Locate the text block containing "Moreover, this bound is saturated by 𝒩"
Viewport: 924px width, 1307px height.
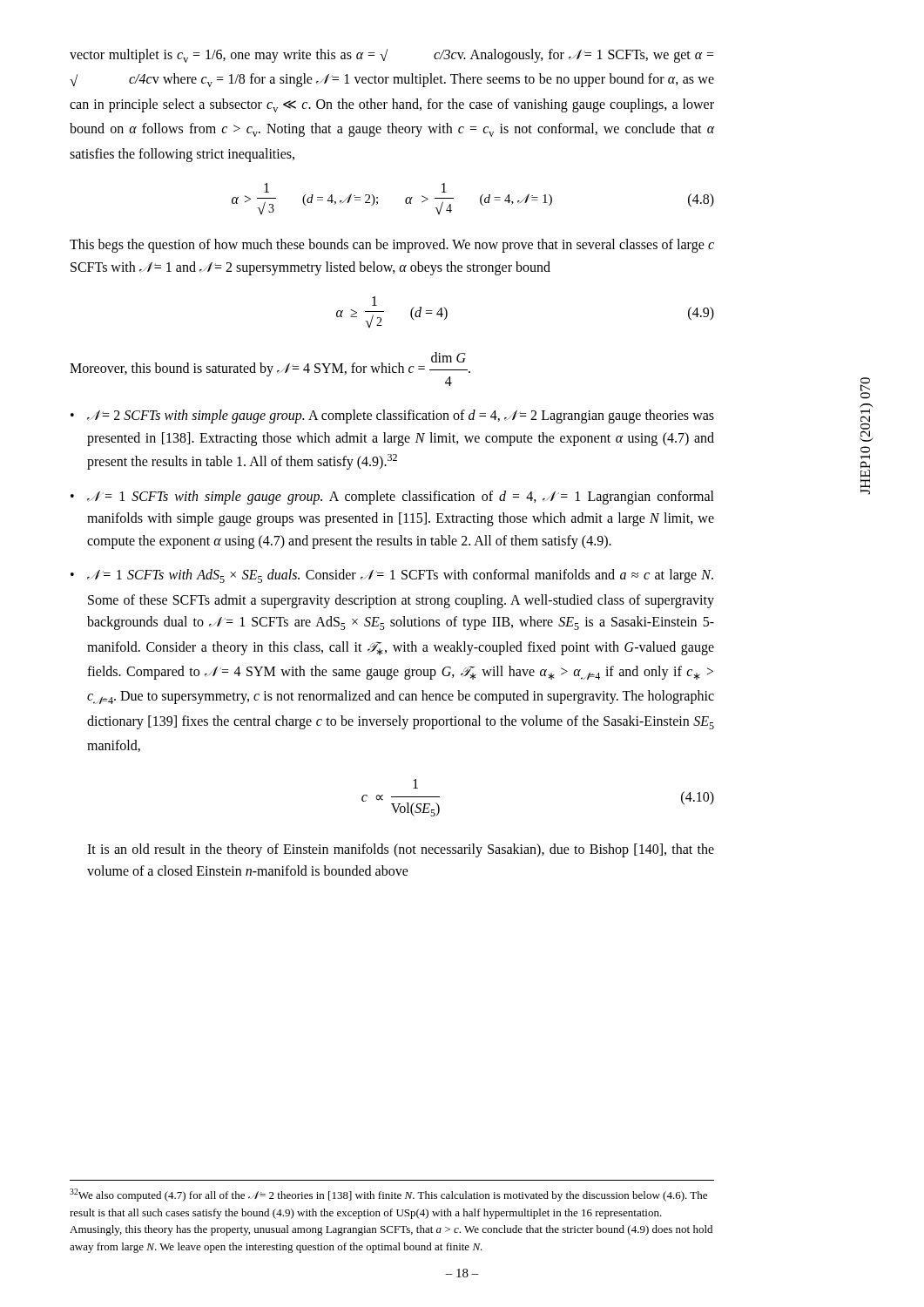click(x=392, y=370)
